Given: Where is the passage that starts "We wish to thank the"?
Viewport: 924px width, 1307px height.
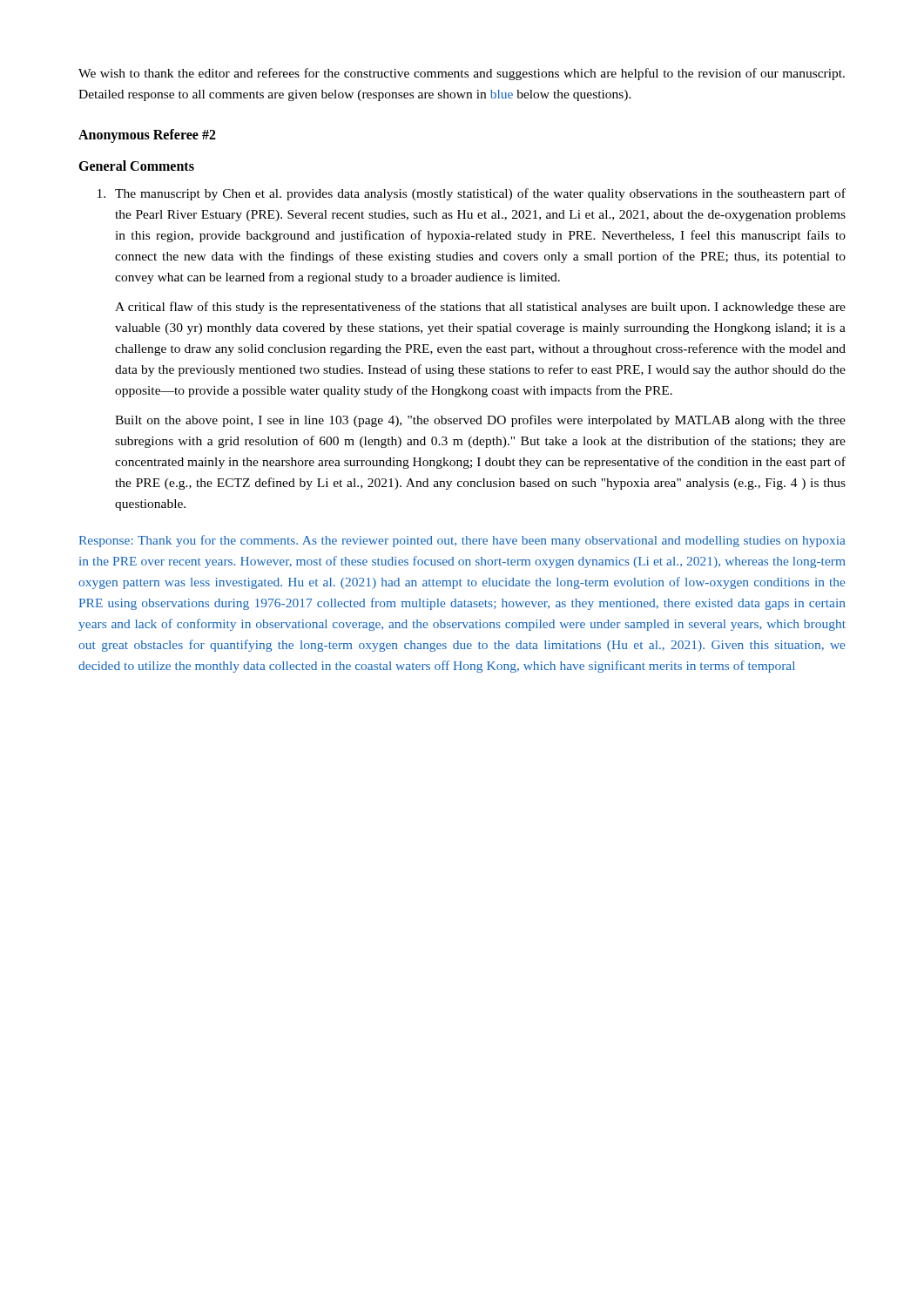Looking at the screenshot, I should [x=462, y=83].
